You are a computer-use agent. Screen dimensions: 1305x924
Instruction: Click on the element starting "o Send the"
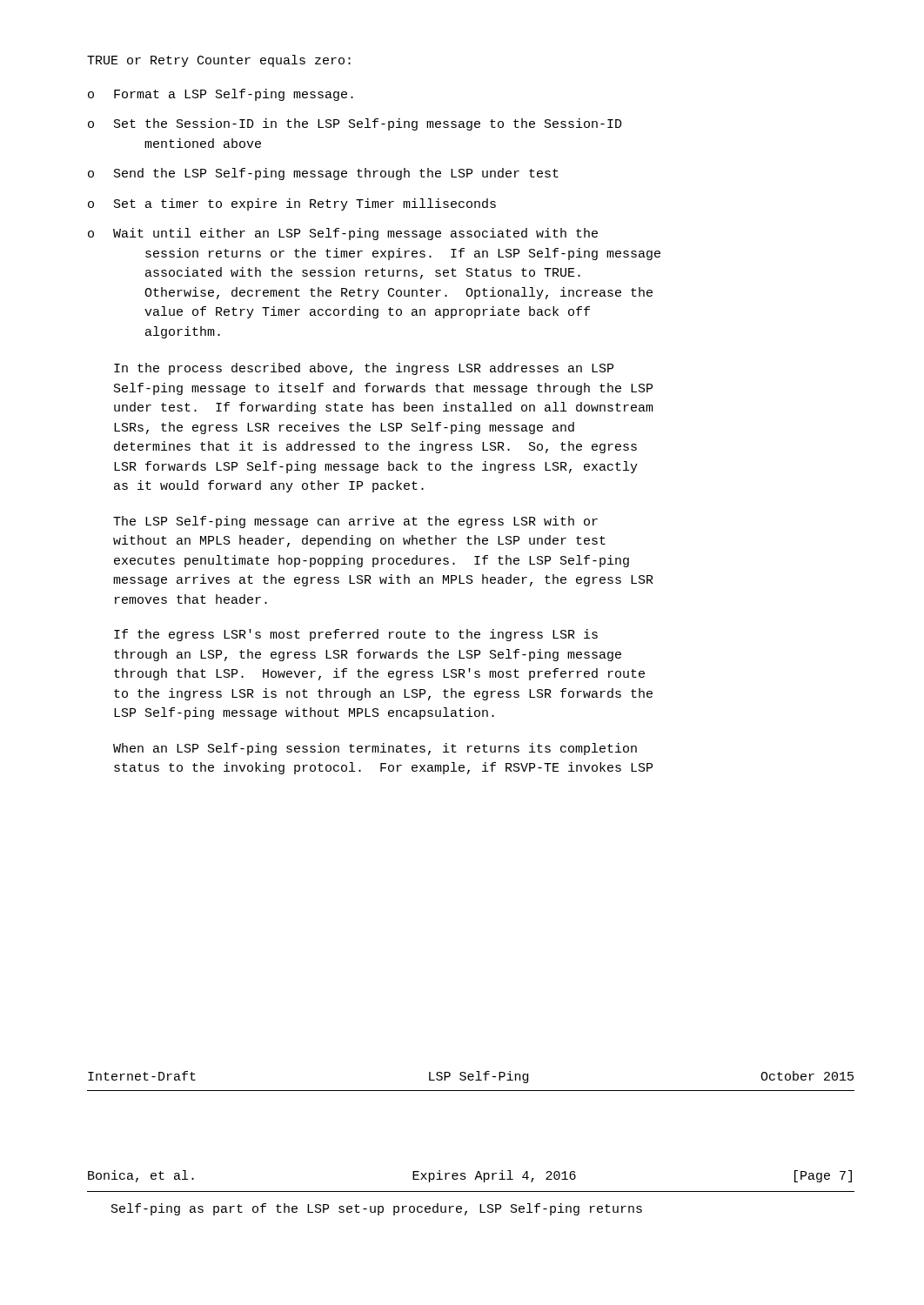click(323, 175)
